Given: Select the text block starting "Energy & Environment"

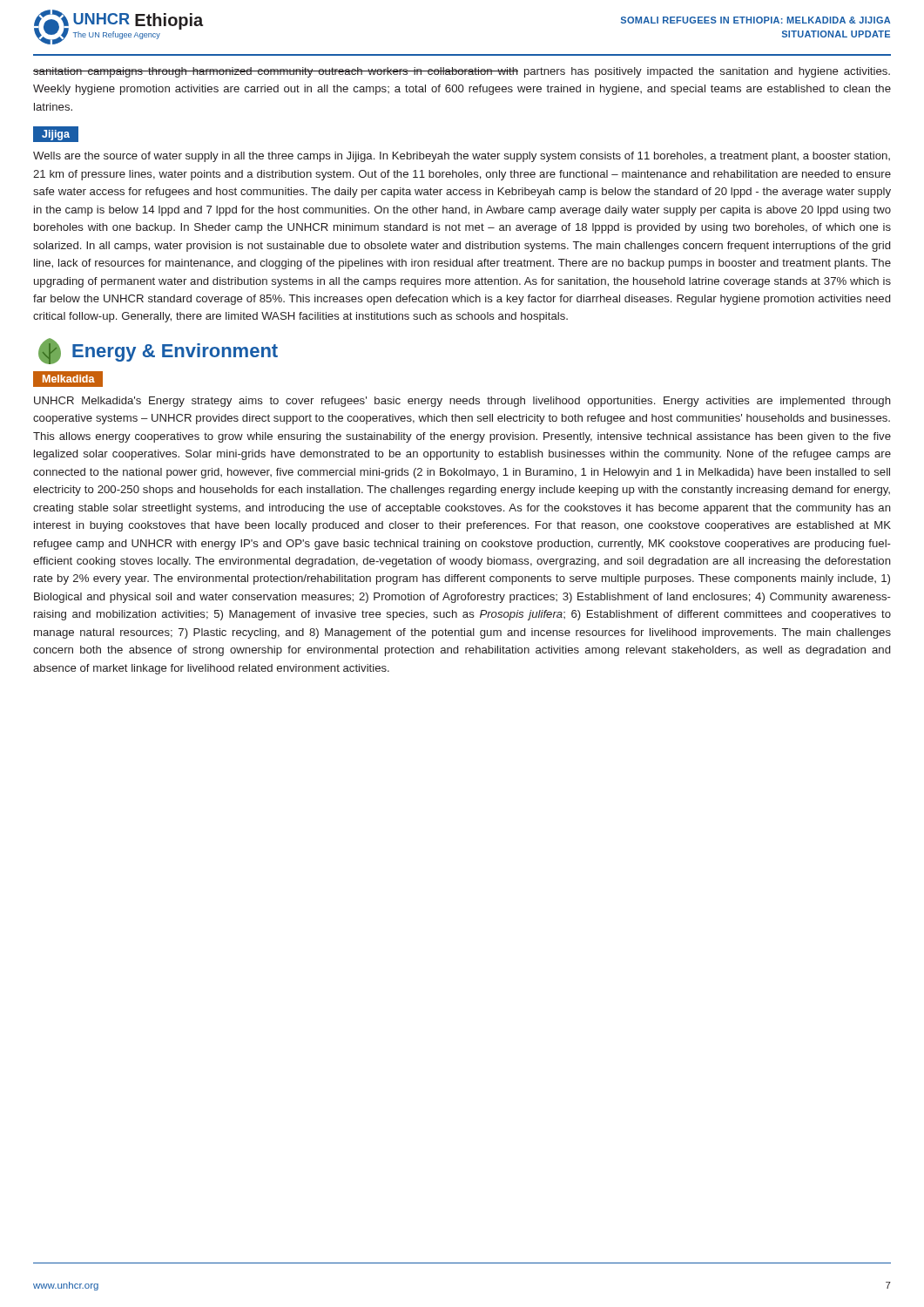Looking at the screenshot, I should [156, 351].
